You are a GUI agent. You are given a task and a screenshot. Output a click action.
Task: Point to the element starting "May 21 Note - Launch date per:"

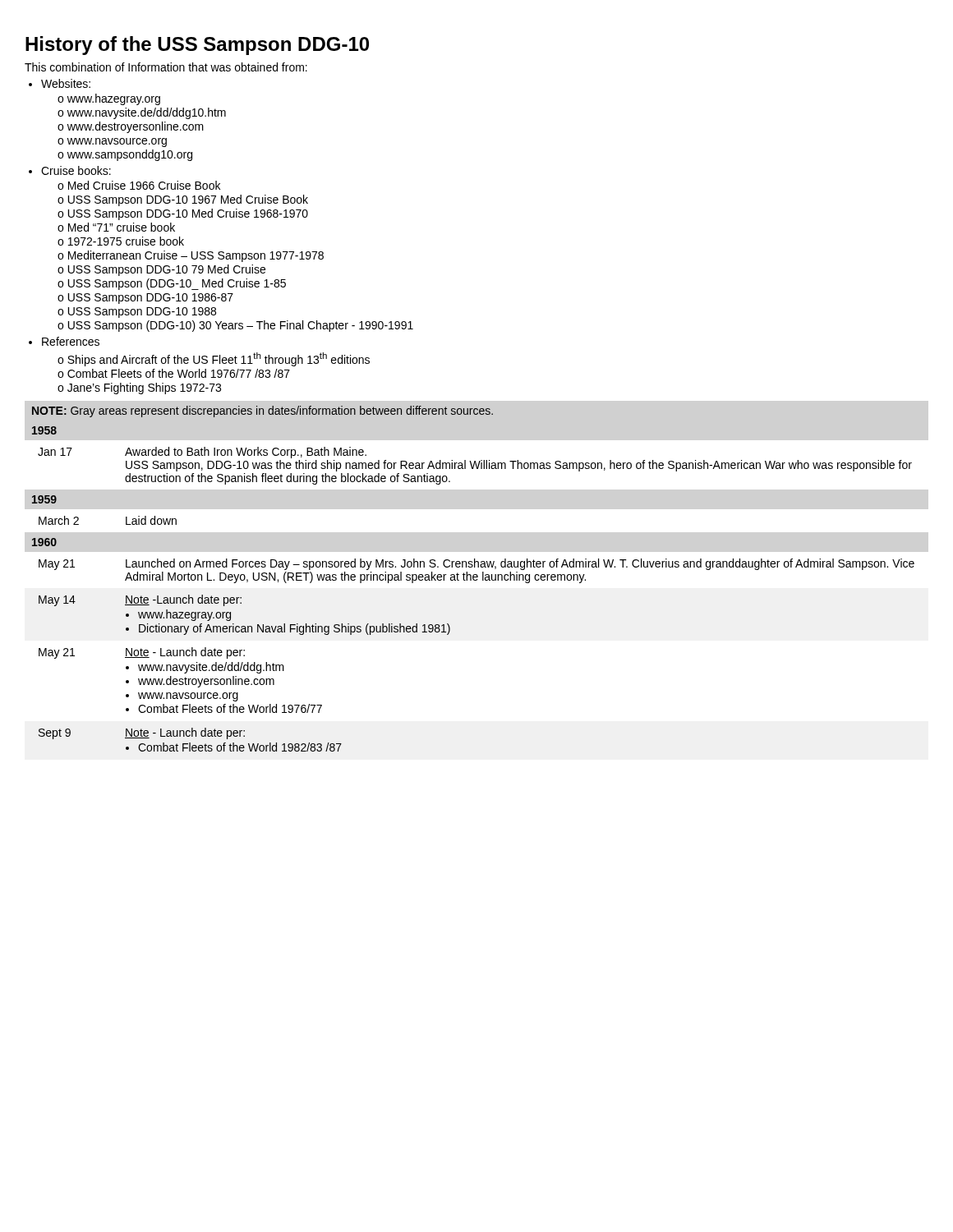click(x=142, y=653)
